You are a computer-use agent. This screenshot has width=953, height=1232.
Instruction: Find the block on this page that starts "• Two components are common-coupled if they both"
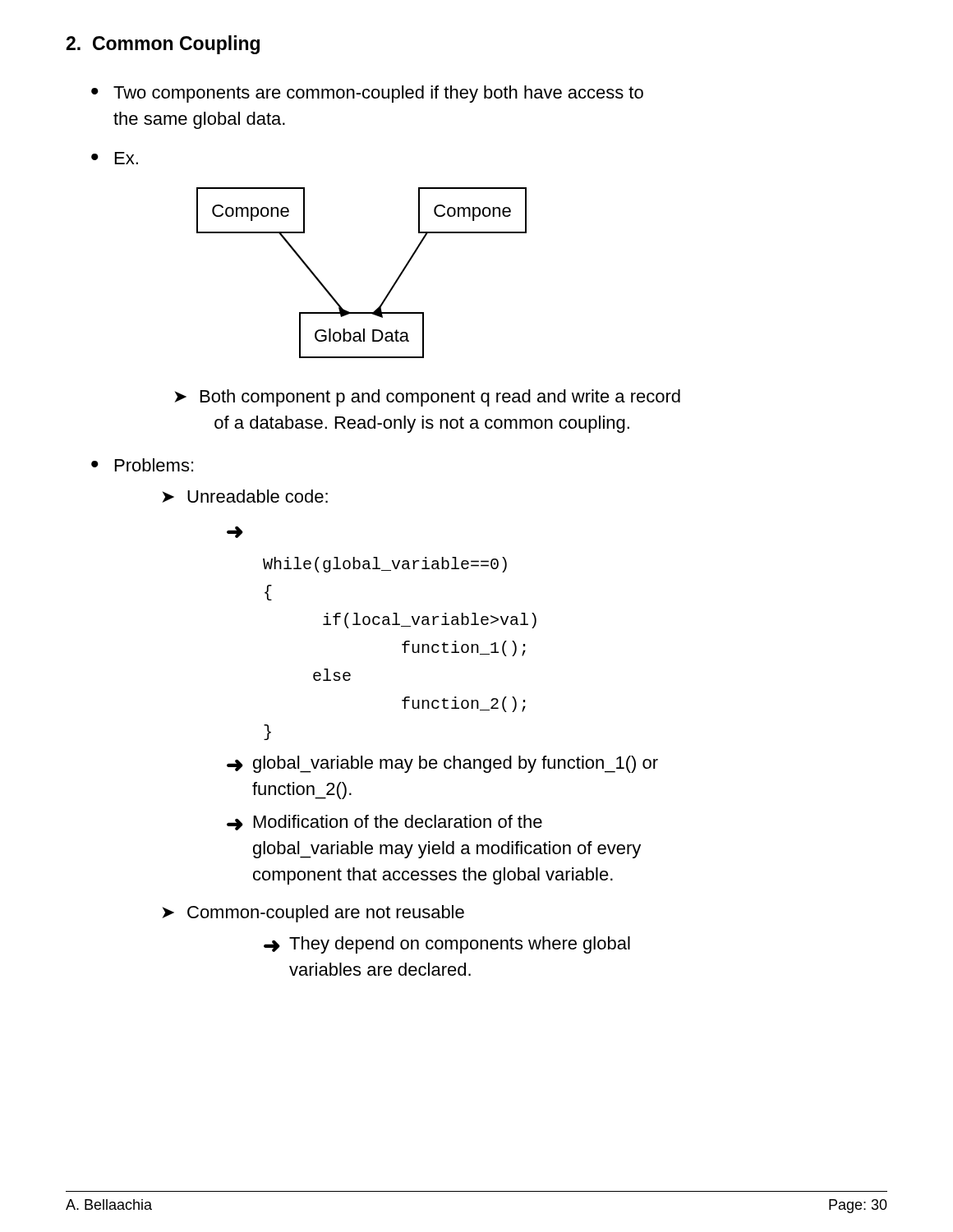[x=367, y=106]
